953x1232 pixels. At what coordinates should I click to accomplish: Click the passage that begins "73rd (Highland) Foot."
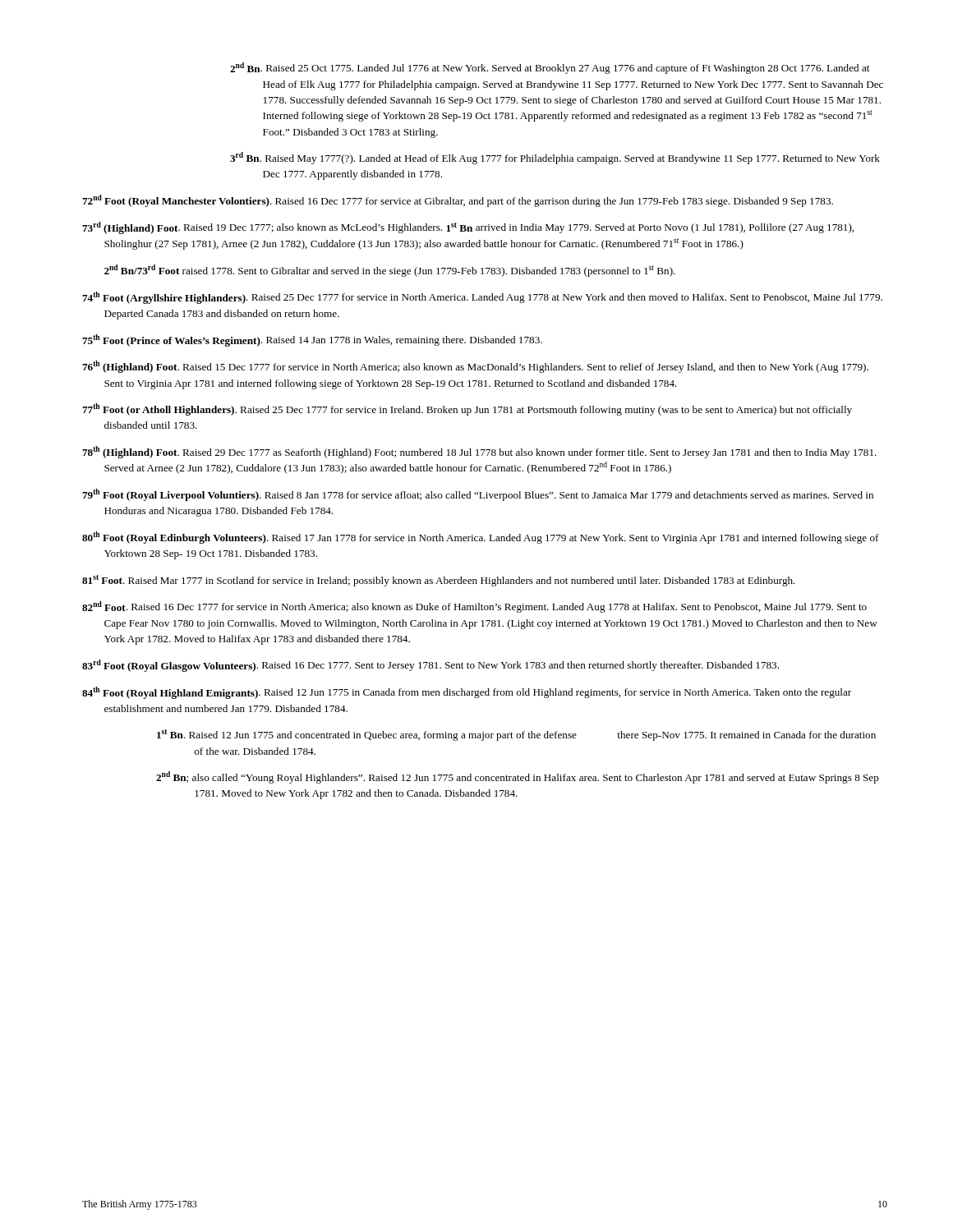[485, 249]
